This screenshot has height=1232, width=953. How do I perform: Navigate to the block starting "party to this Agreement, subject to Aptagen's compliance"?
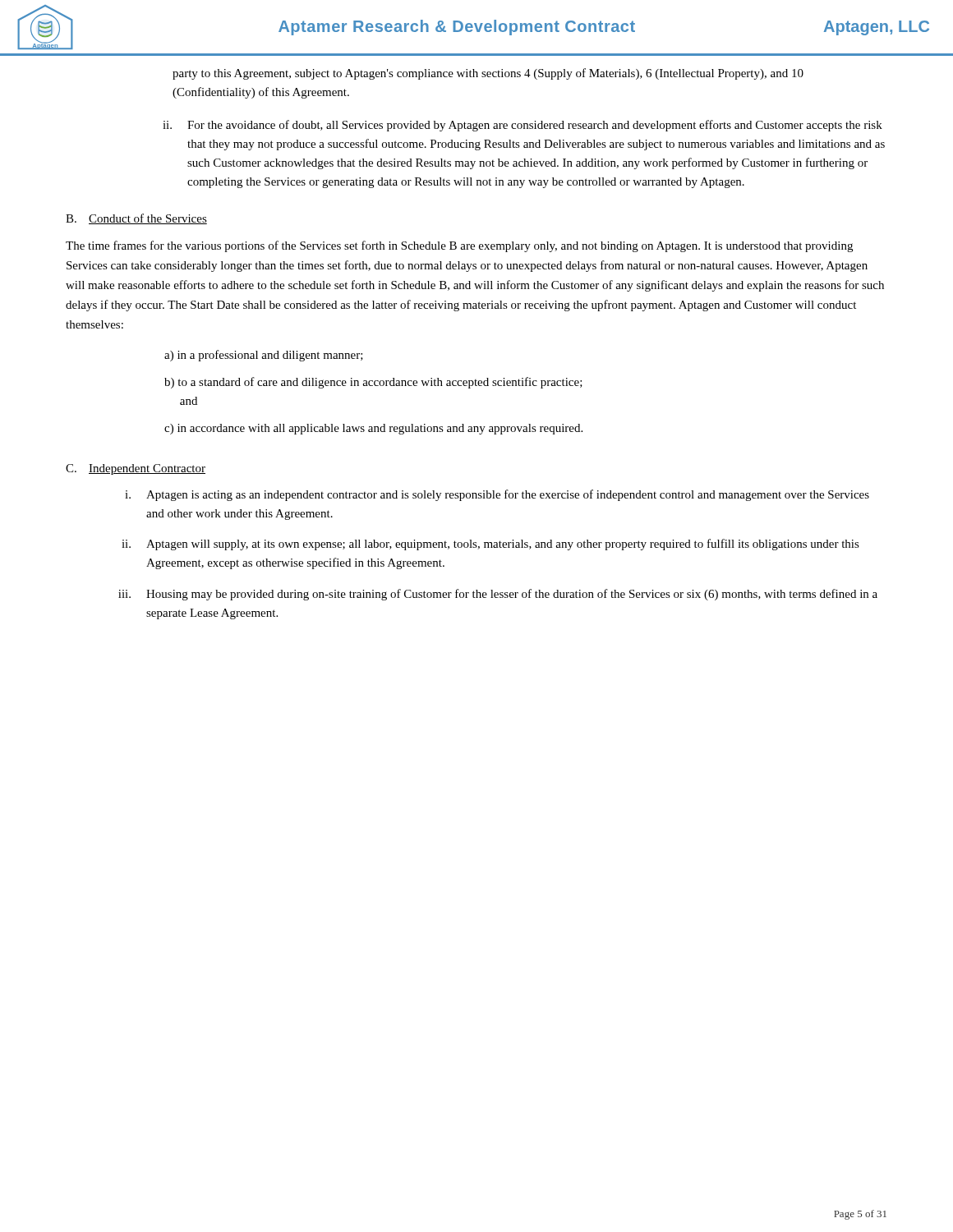pyautogui.click(x=488, y=83)
